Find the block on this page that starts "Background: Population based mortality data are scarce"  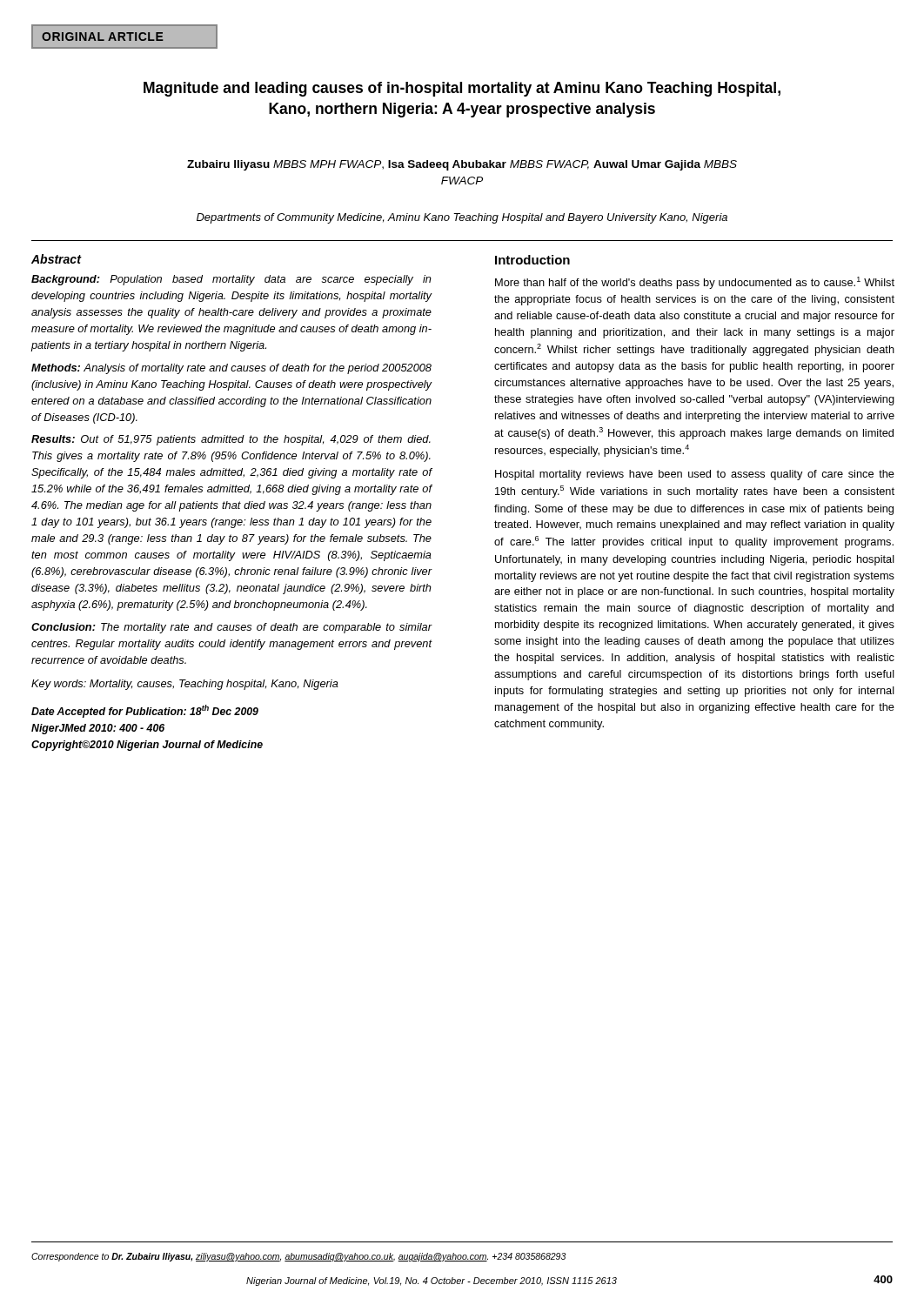coord(231,470)
